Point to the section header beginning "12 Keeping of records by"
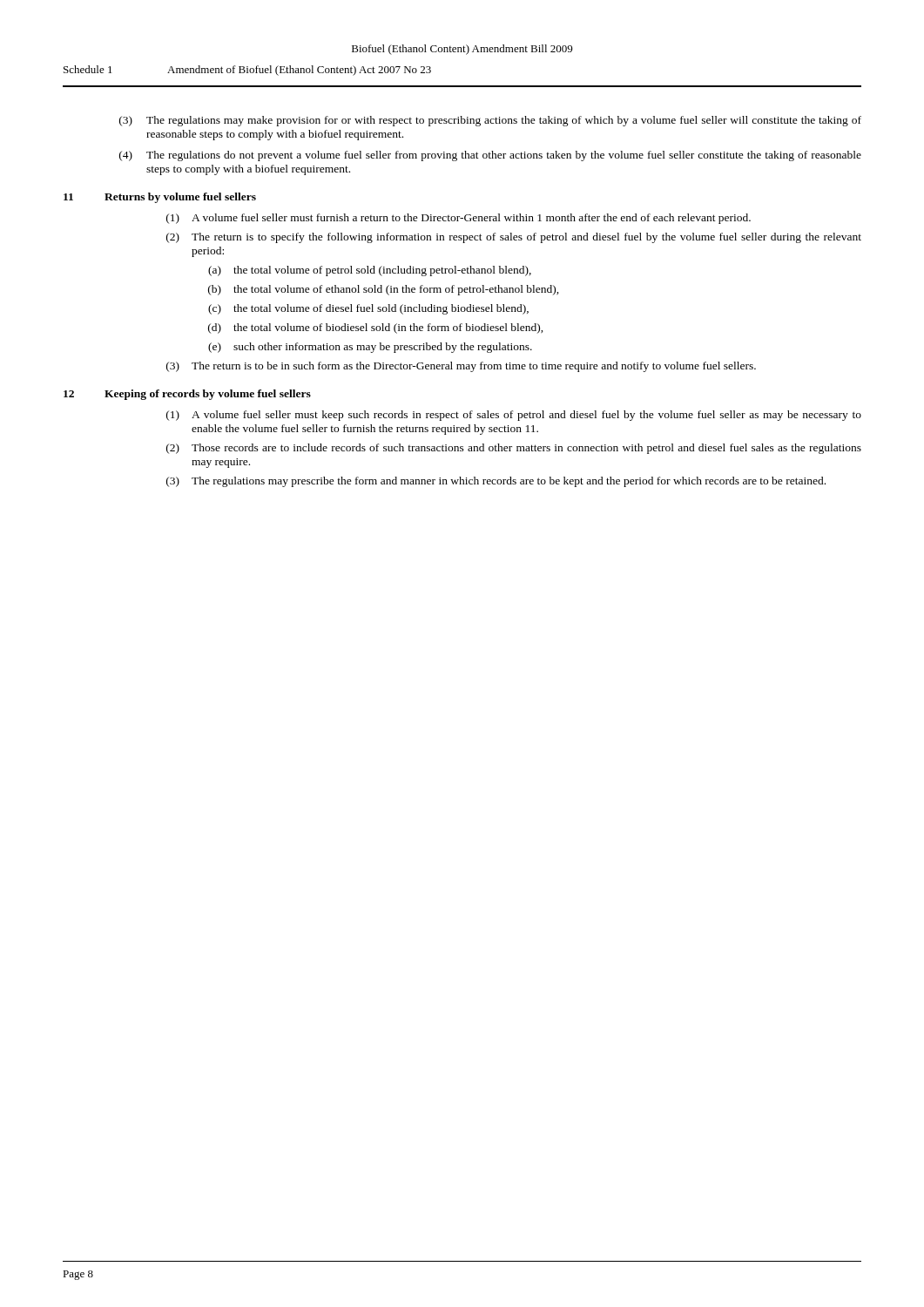This screenshot has width=924, height=1307. [187, 395]
